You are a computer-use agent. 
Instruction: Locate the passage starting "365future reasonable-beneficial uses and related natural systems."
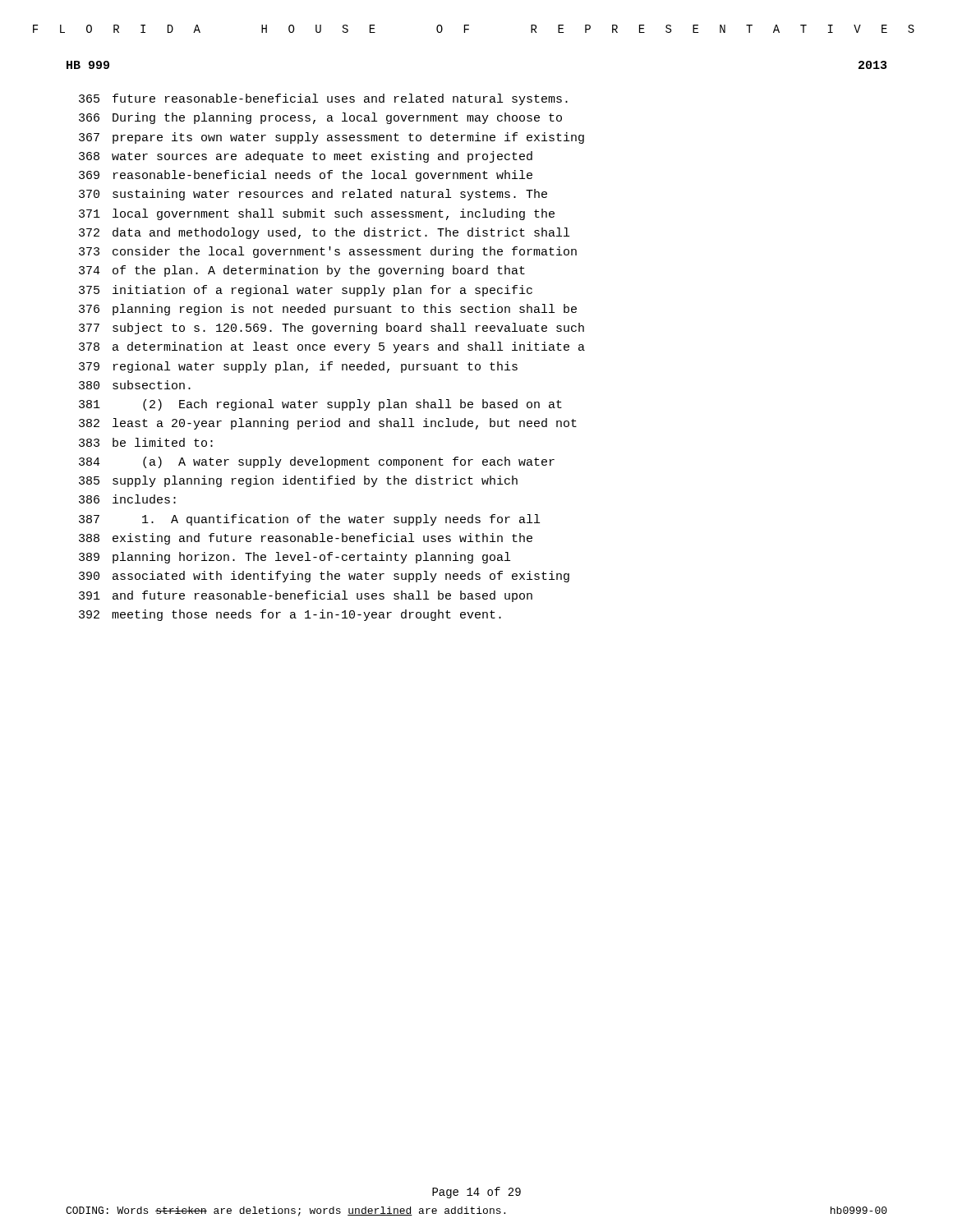[x=476, y=243]
